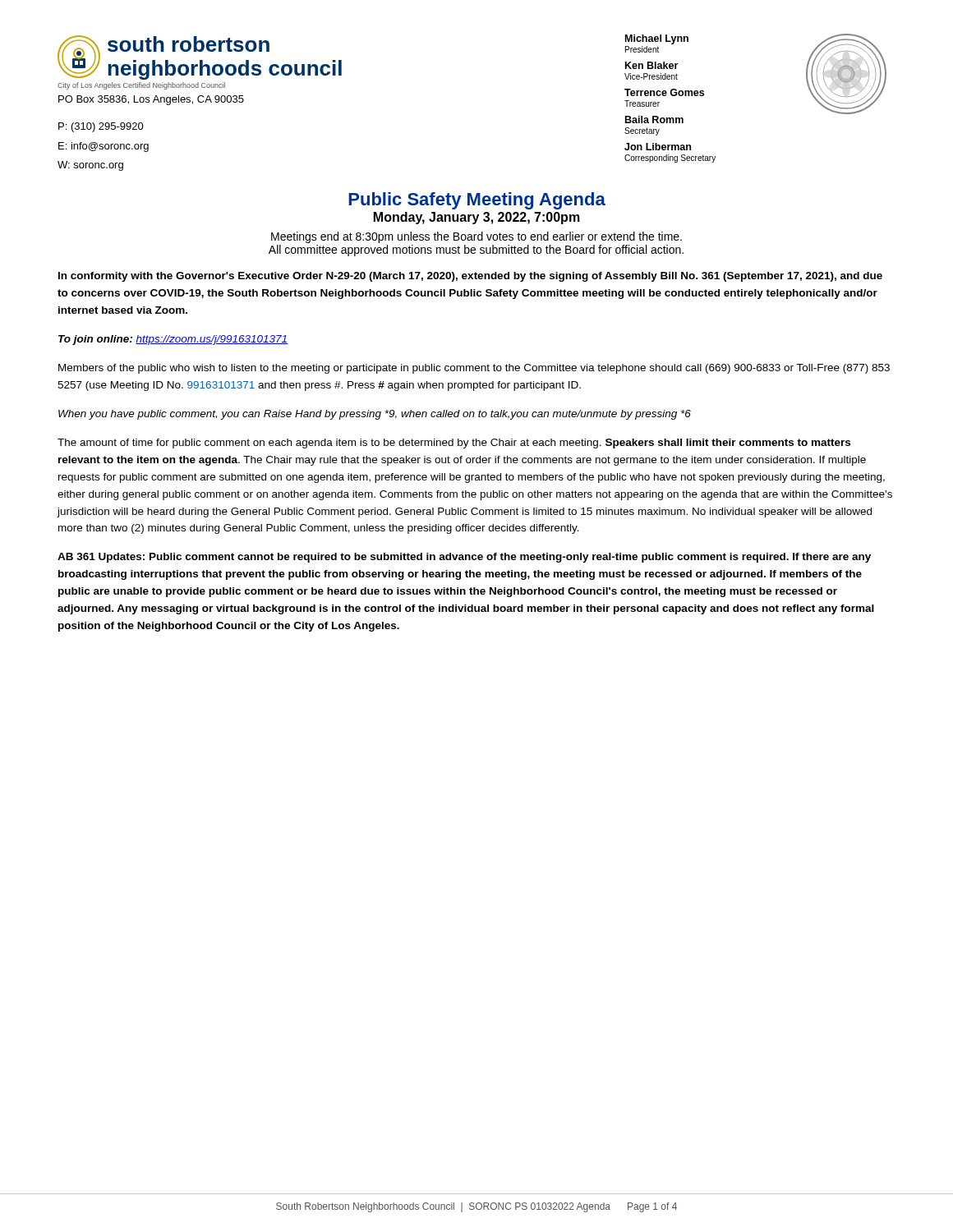The image size is (953, 1232).
Task: Find the text starting "When you have public comment,"
Action: 374,413
